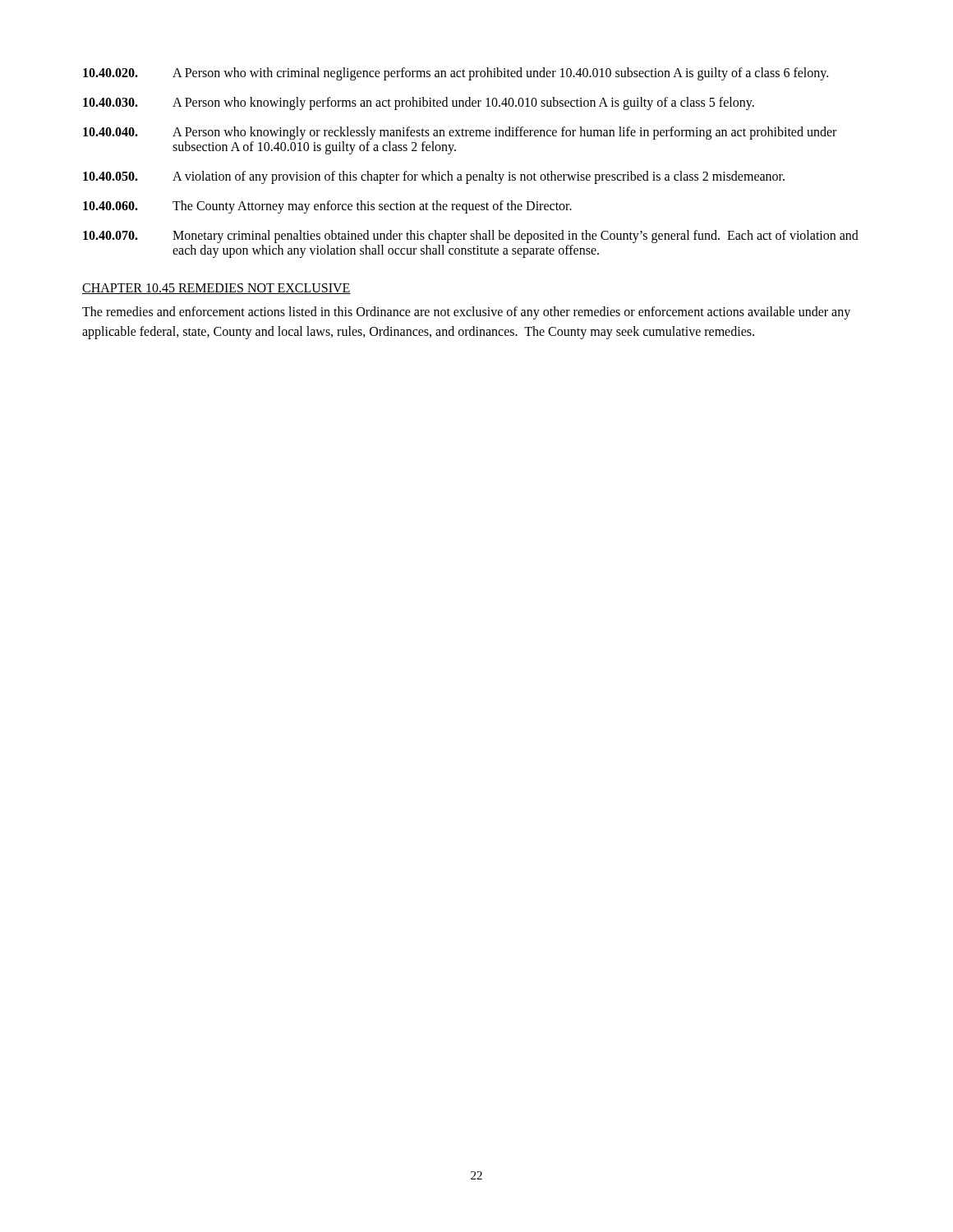This screenshot has height=1232, width=953.
Task: Where is the passage that starts "10.40.020. A Person who with criminal negligence performs"?
Action: pos(476,73)
